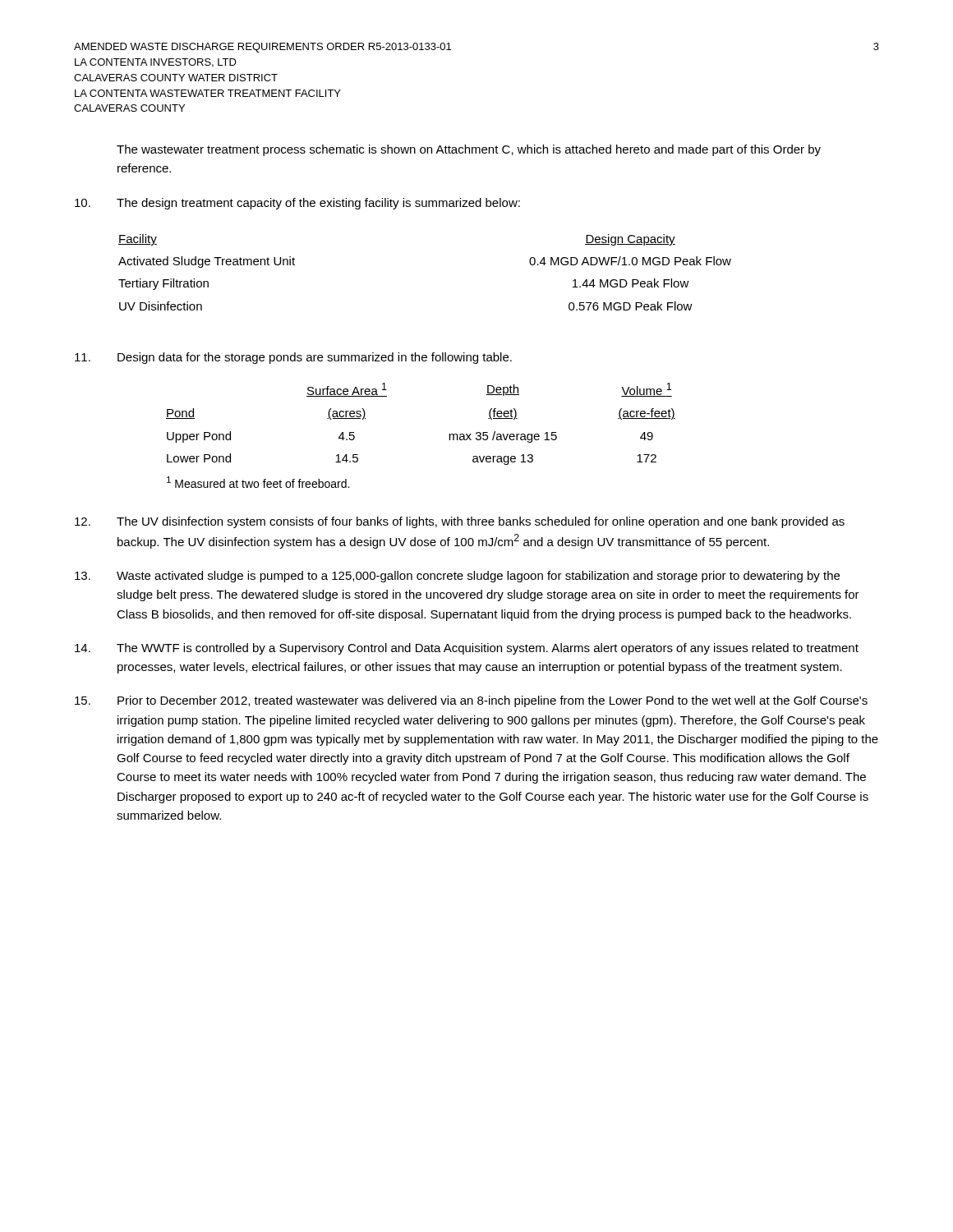Select the region starting "10. The design treatment"

pos(297,204)
